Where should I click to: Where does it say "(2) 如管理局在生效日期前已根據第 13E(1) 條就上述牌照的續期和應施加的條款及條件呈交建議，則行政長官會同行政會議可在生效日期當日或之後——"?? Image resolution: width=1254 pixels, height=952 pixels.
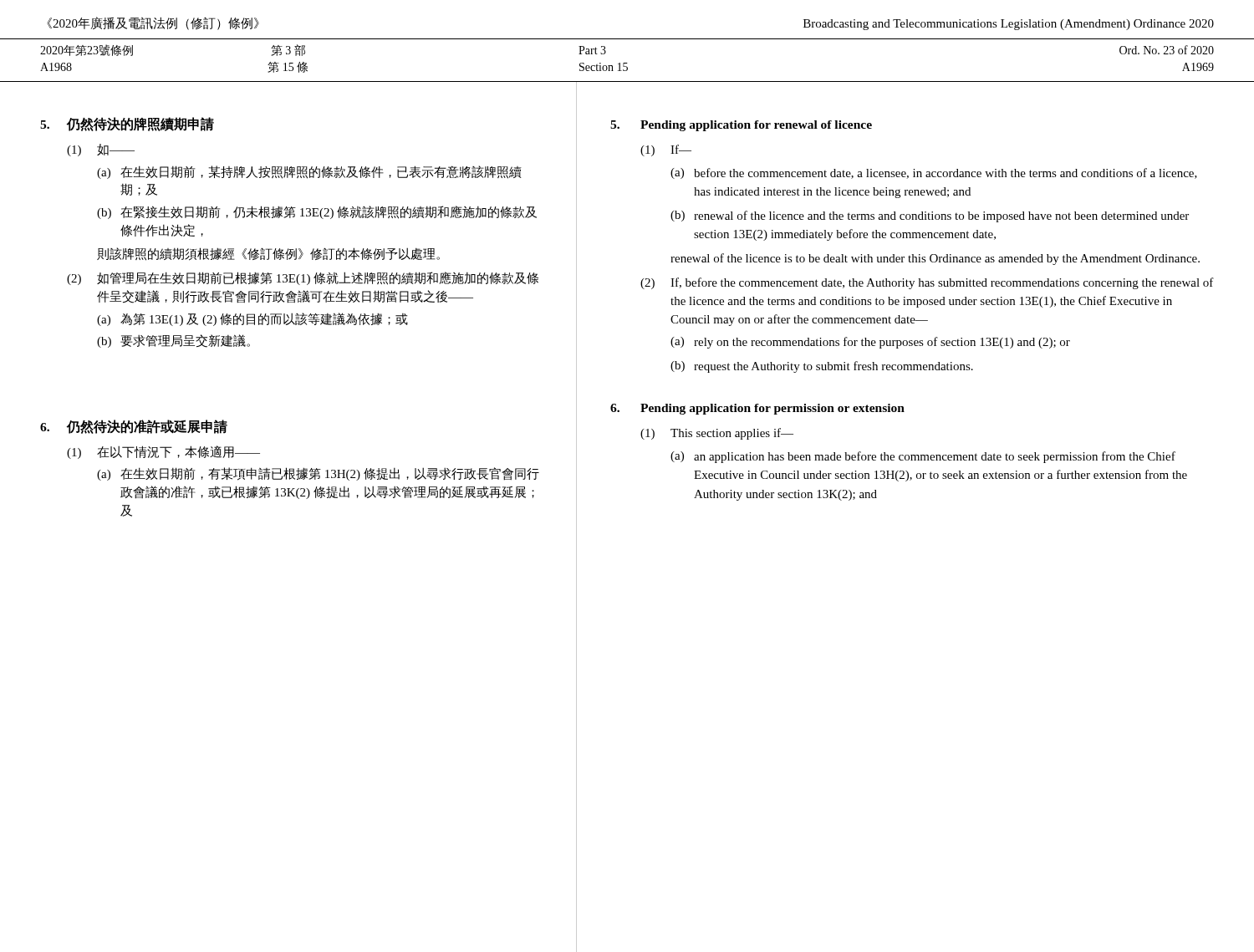tap(305, 288)
